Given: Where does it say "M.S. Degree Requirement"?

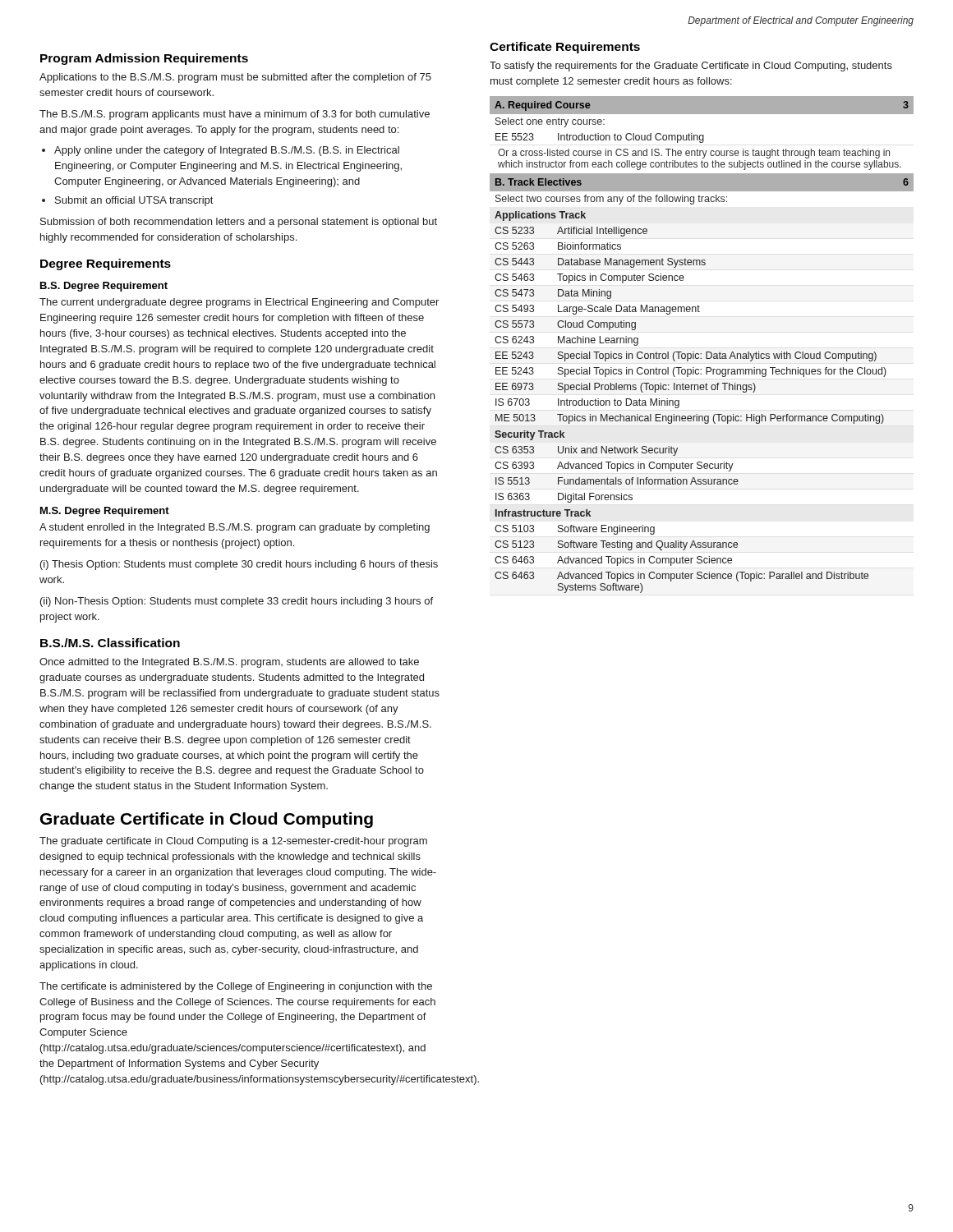Looking at the screenshot, I should (104, 511).
